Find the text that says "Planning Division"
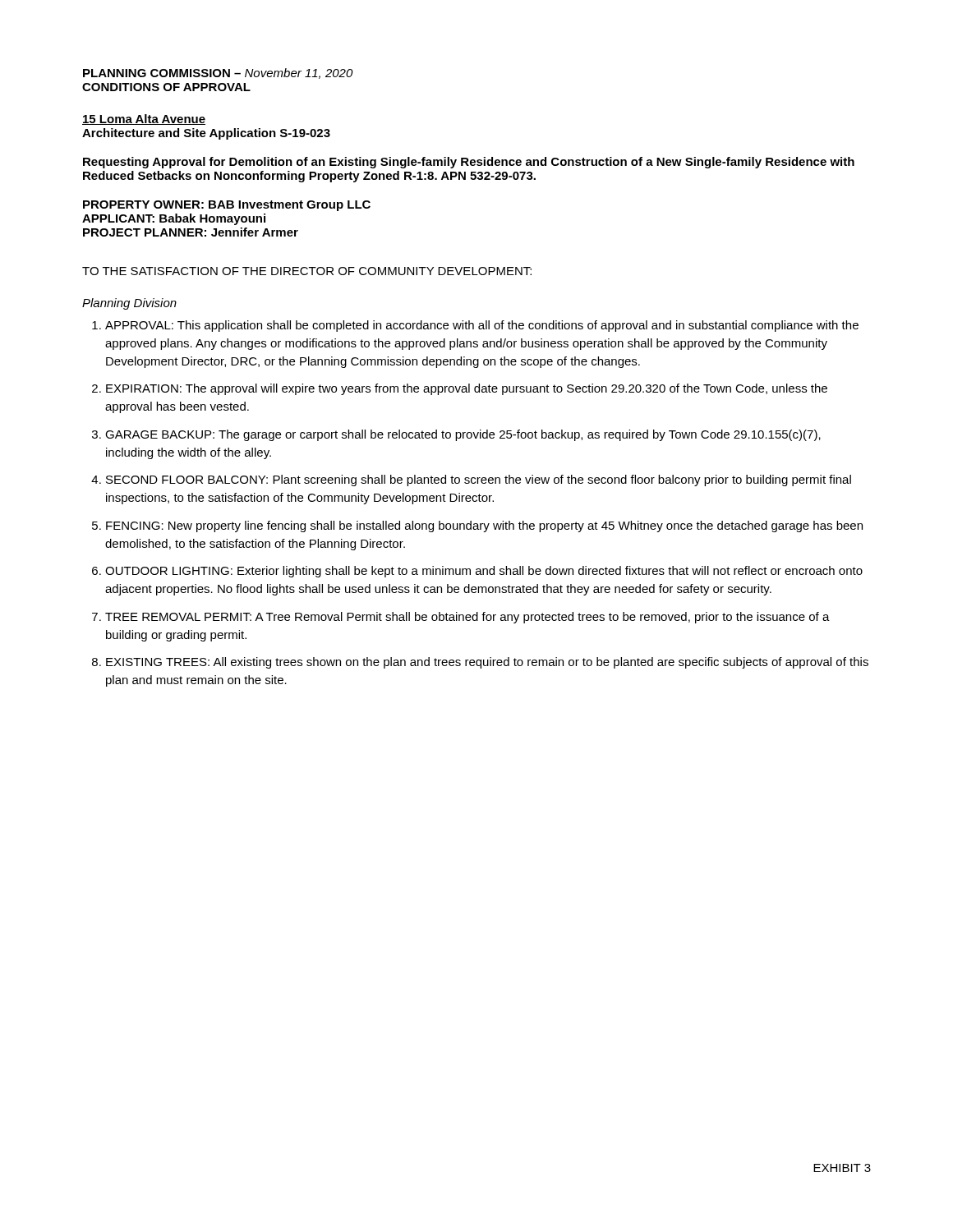This screenshot has width=953, height=1232. 129,303
